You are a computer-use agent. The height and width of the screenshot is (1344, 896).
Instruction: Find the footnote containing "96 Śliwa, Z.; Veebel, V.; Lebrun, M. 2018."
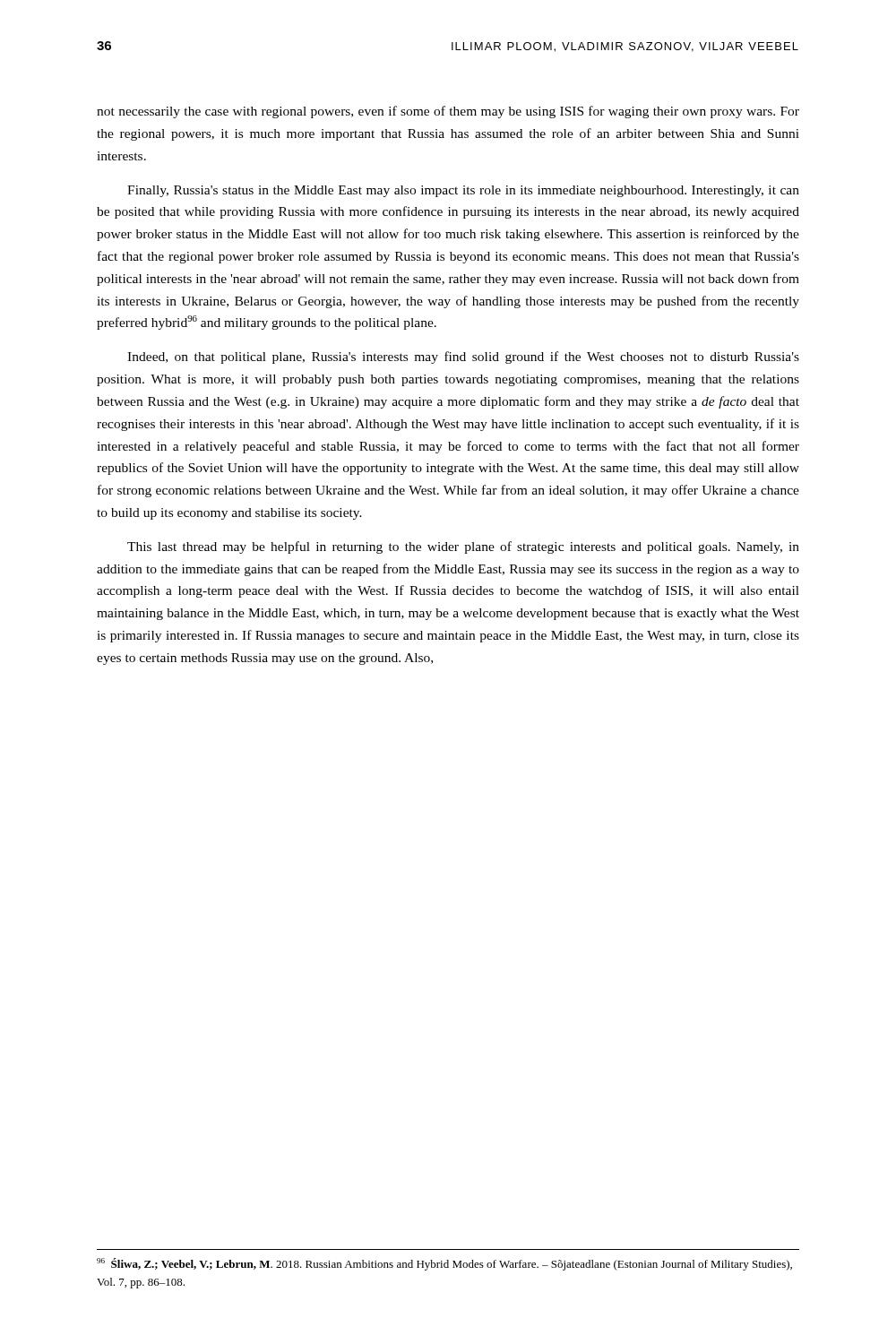pos(448,1273)
